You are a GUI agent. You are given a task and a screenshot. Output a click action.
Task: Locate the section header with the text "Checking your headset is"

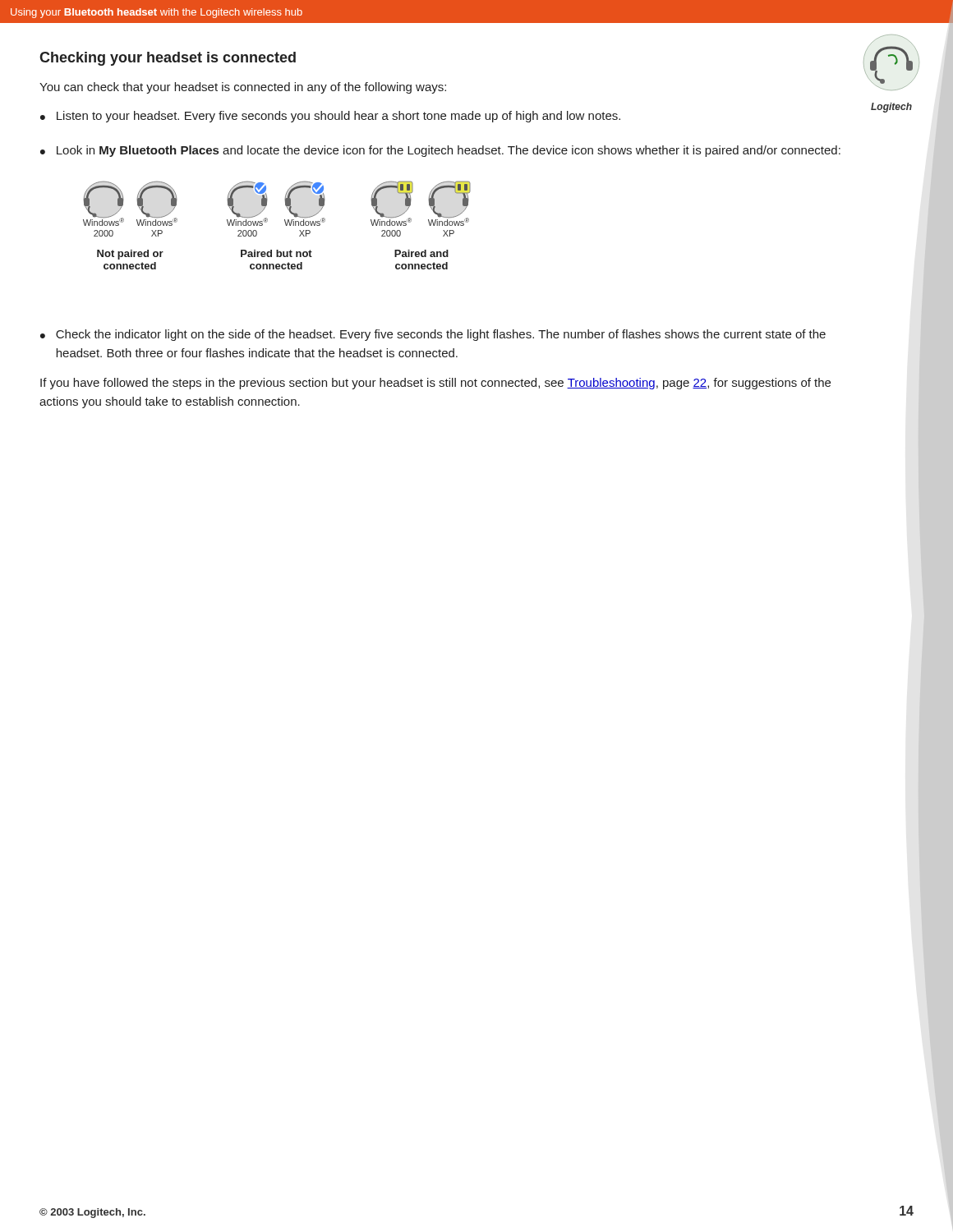pos(168,57)
